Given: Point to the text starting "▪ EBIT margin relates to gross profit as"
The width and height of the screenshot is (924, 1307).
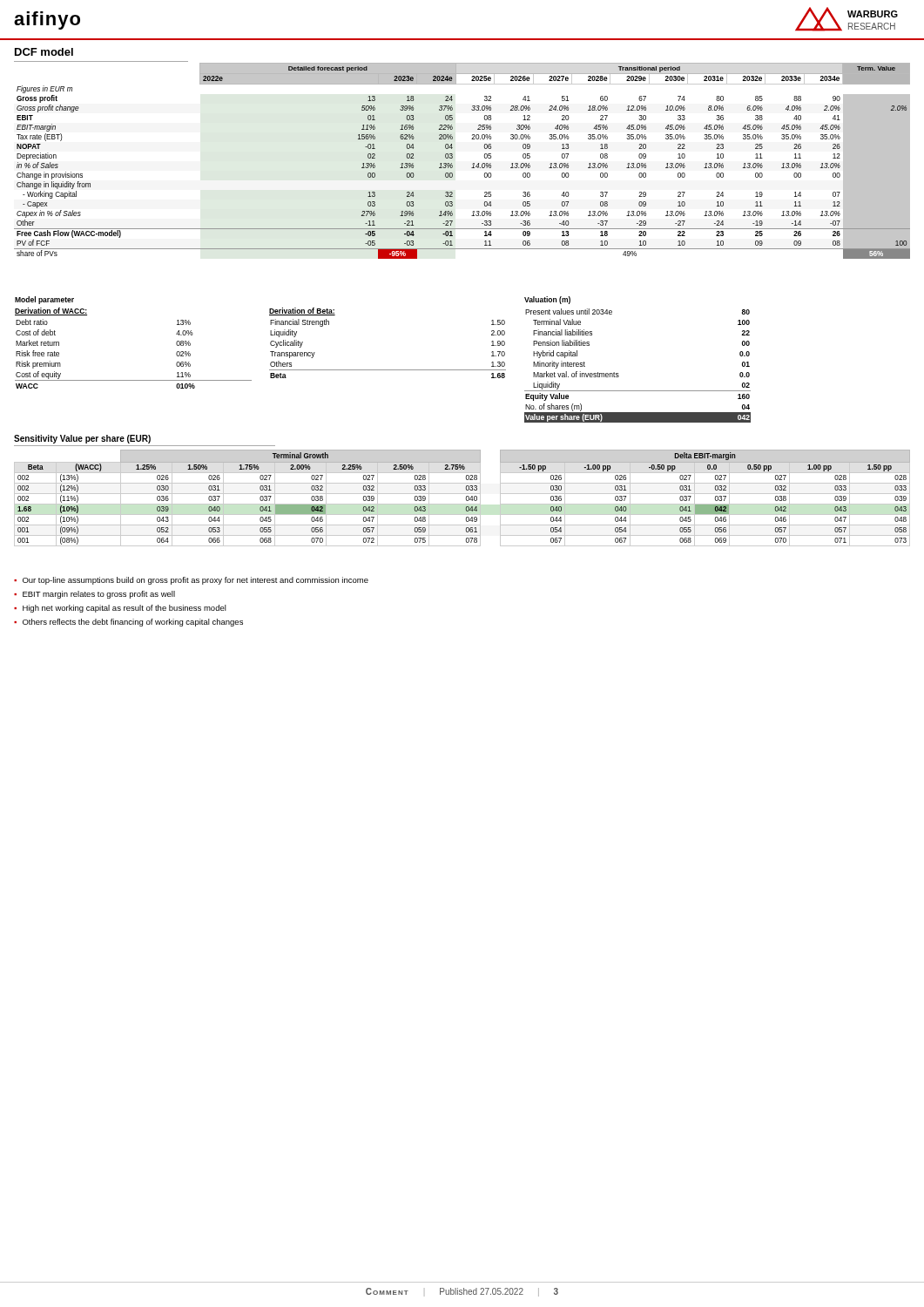Looking at the screenshot, I should [x=95, y=594].
